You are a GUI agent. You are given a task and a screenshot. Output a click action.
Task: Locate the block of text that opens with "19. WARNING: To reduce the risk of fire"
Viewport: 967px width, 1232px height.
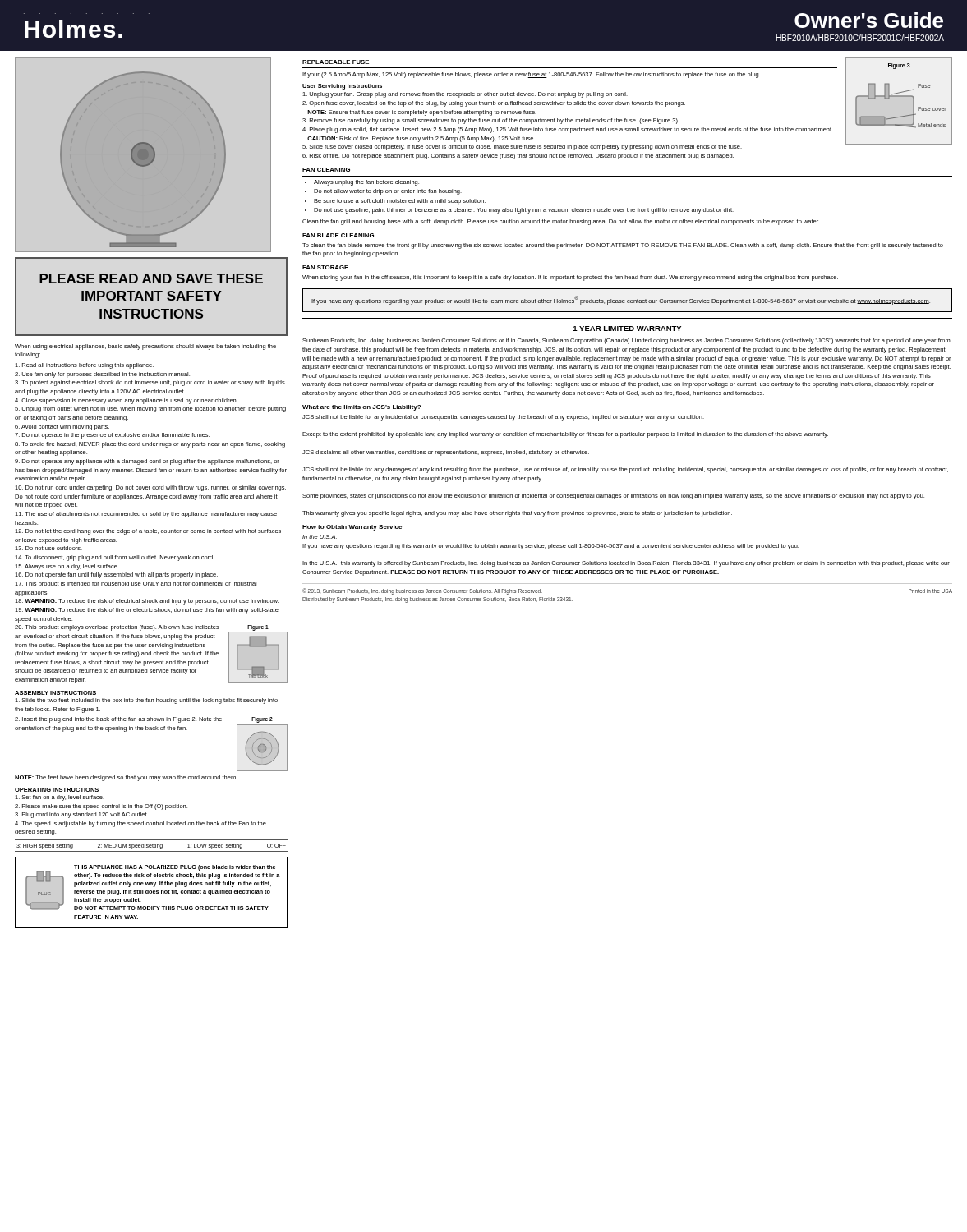tap(147, 614)
